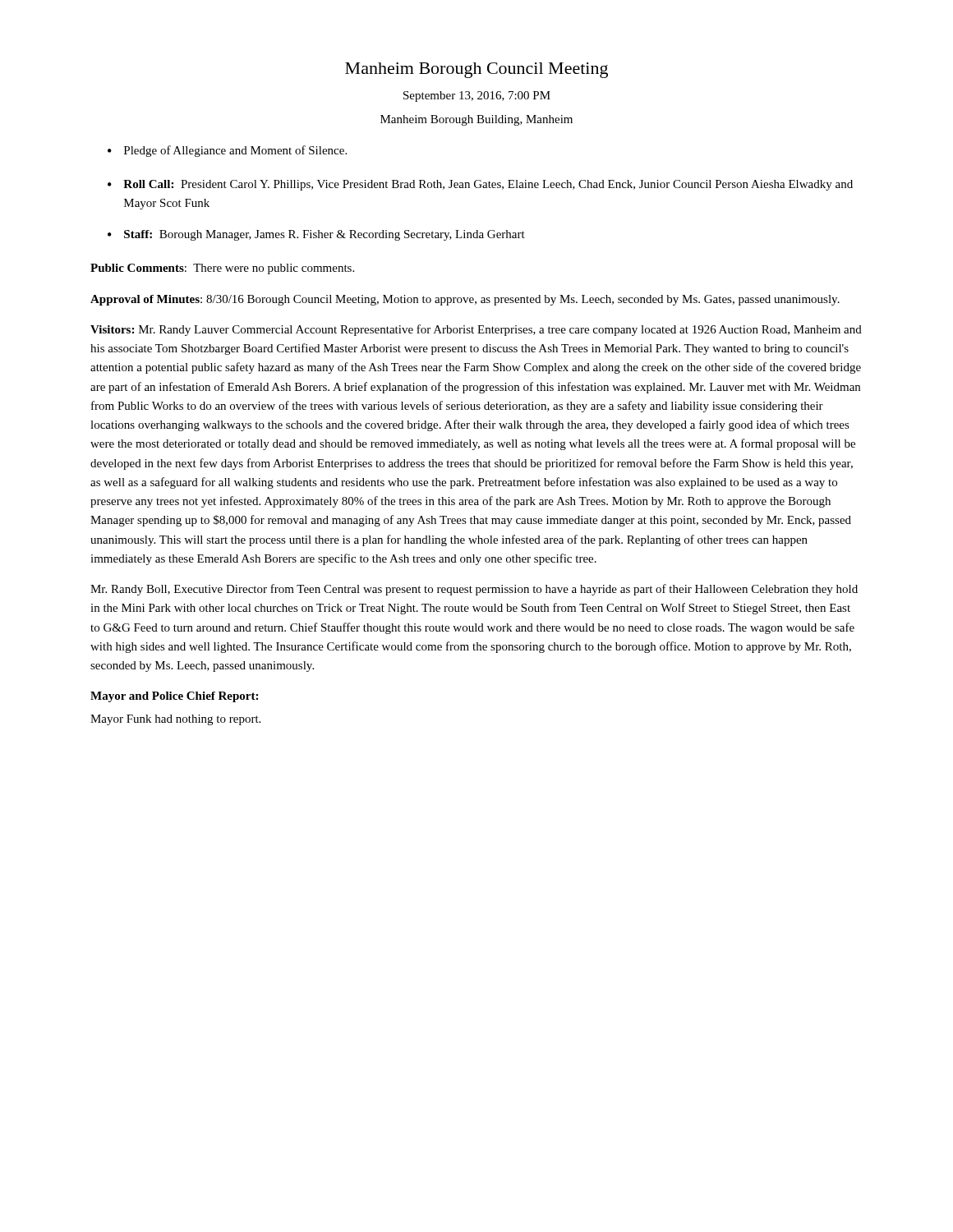Find the text starting "• Pledge of"
This screenshot has width=953, height=1232.
coord(227,152)
